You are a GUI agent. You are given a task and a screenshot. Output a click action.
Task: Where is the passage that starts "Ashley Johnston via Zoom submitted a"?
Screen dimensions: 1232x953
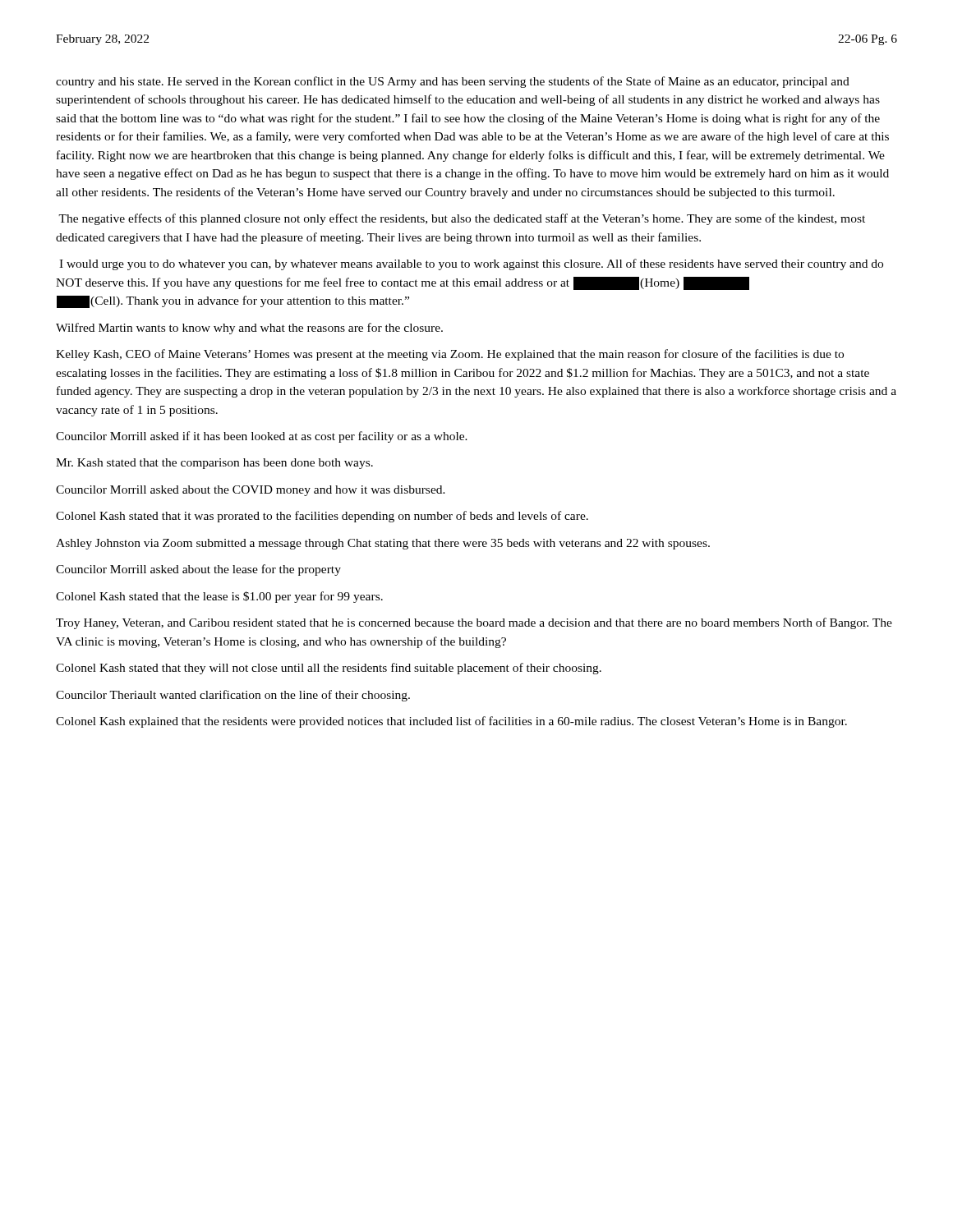[x=476, y=543]
